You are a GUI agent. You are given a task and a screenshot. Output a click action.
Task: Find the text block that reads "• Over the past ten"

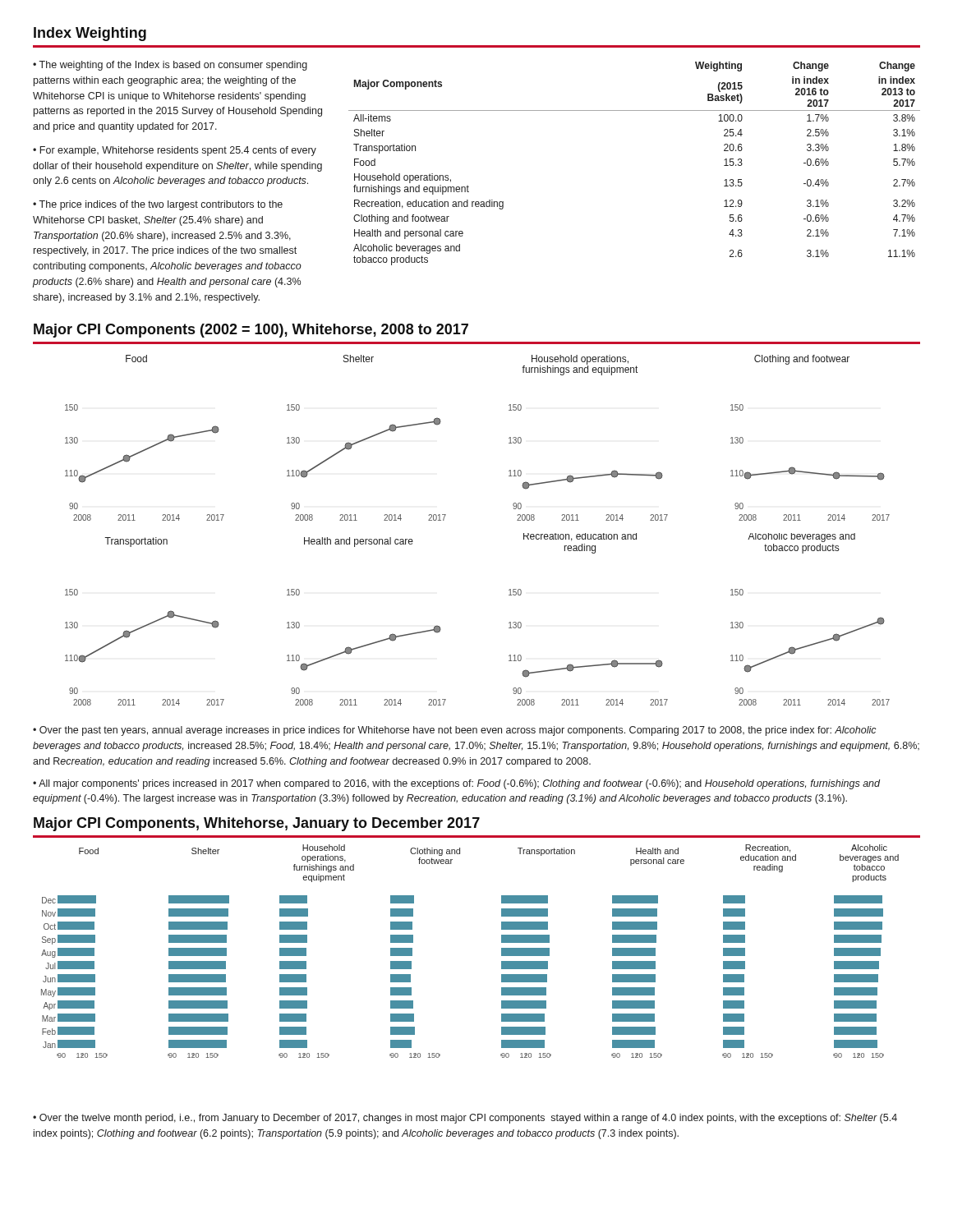(x=476, y=746)
